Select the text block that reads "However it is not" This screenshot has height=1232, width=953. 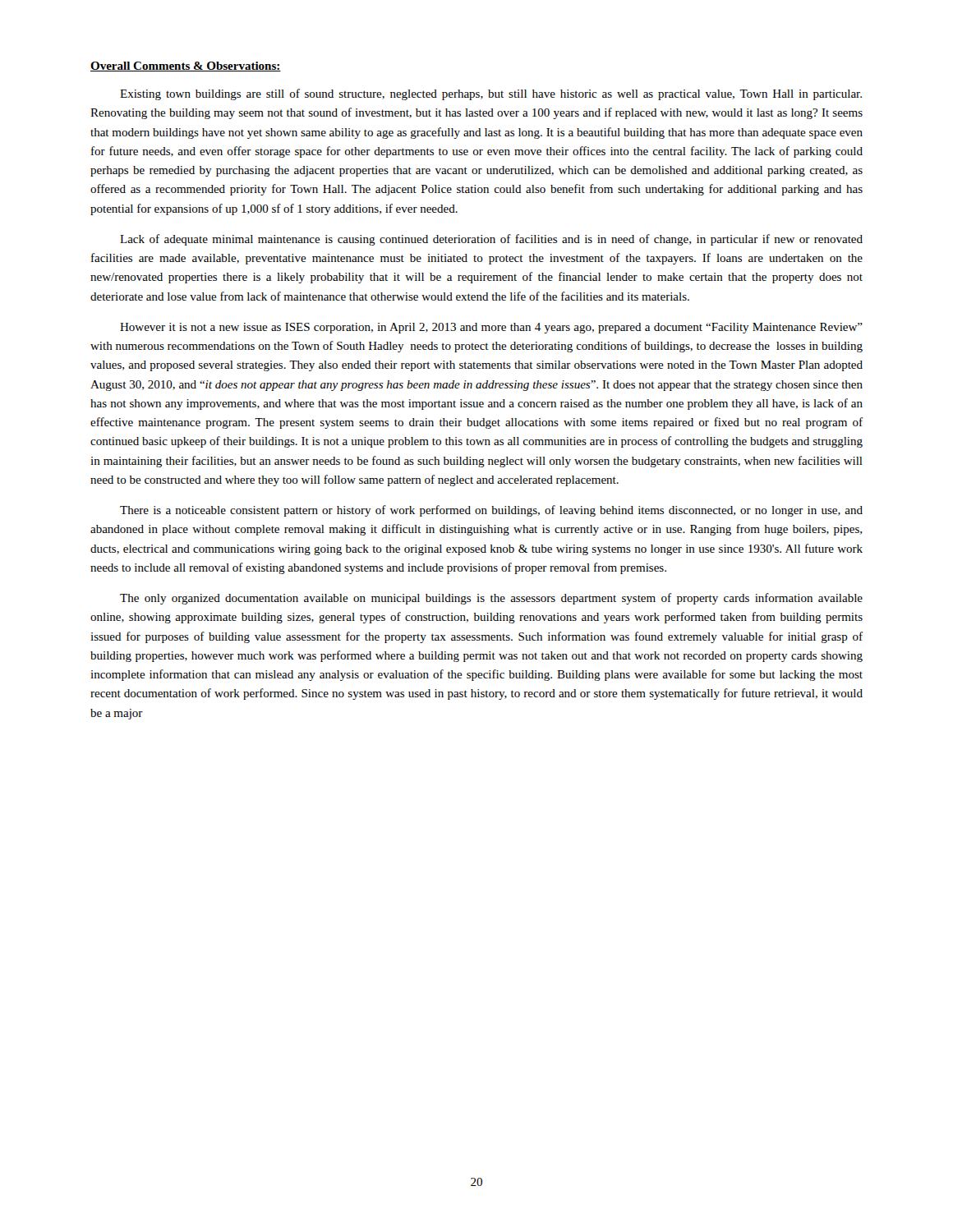476,403
